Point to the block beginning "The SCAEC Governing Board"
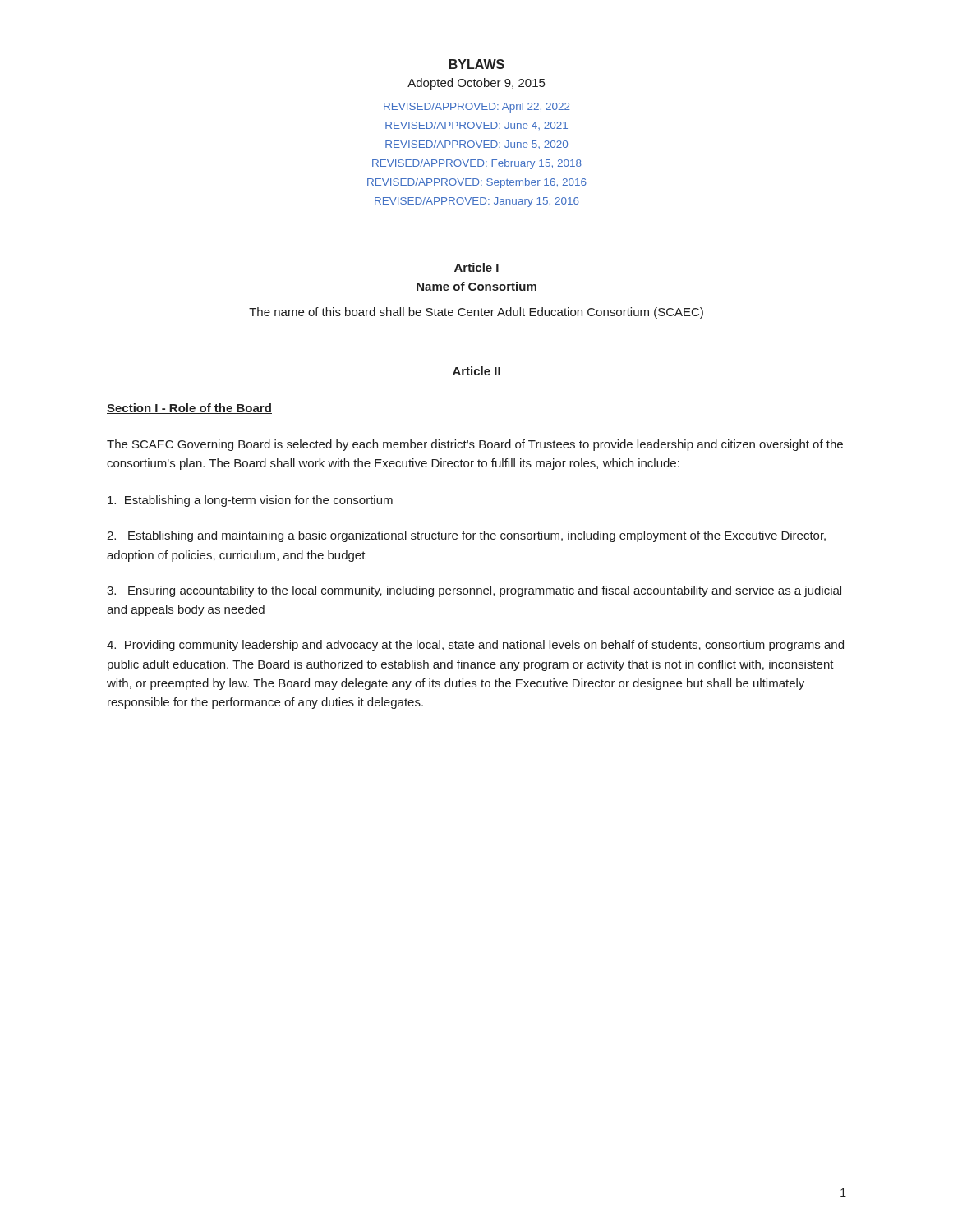The height and width of the screenshot is (1232, 953). [x=475, y=453]
